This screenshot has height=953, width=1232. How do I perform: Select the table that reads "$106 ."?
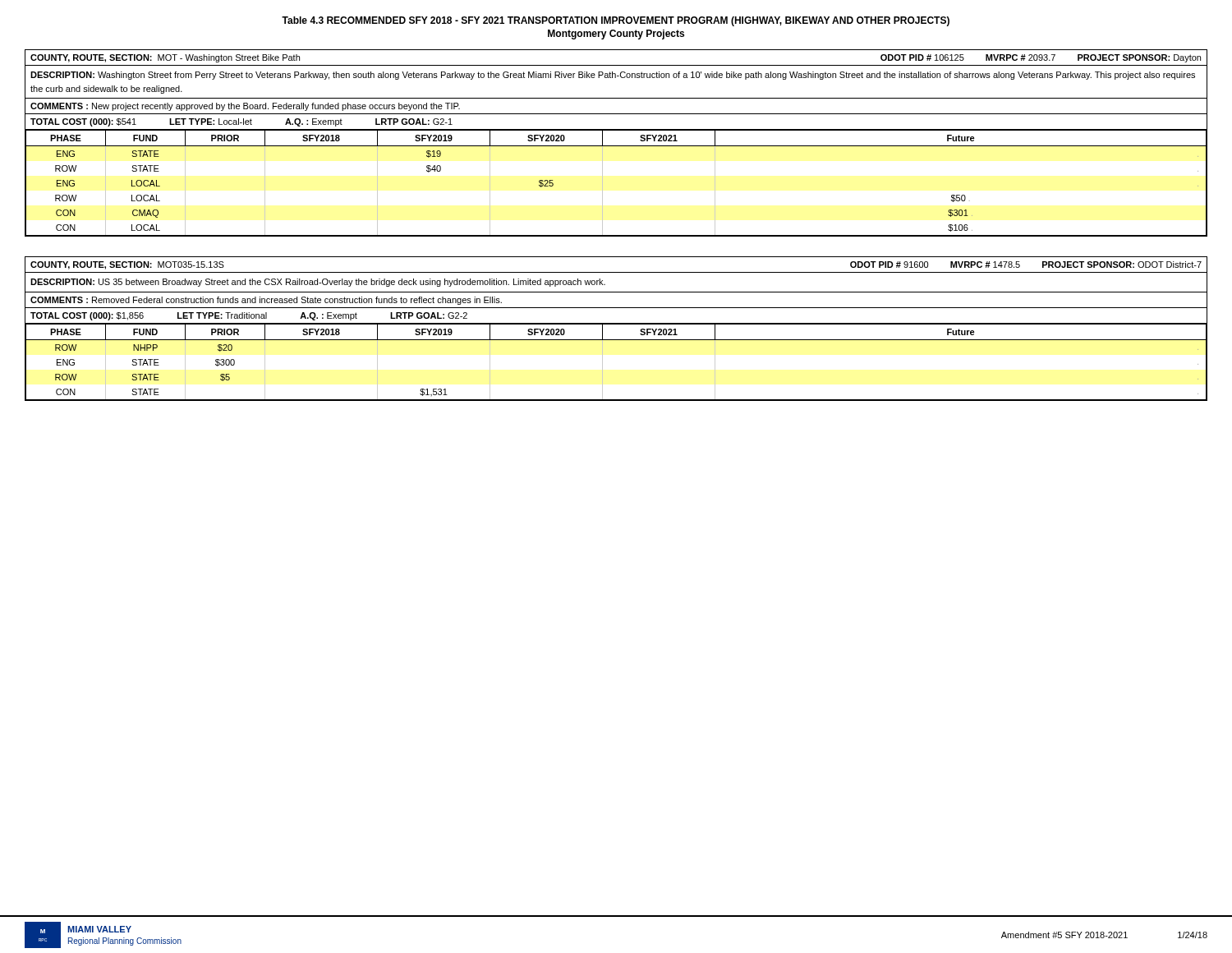coord(616,143)
